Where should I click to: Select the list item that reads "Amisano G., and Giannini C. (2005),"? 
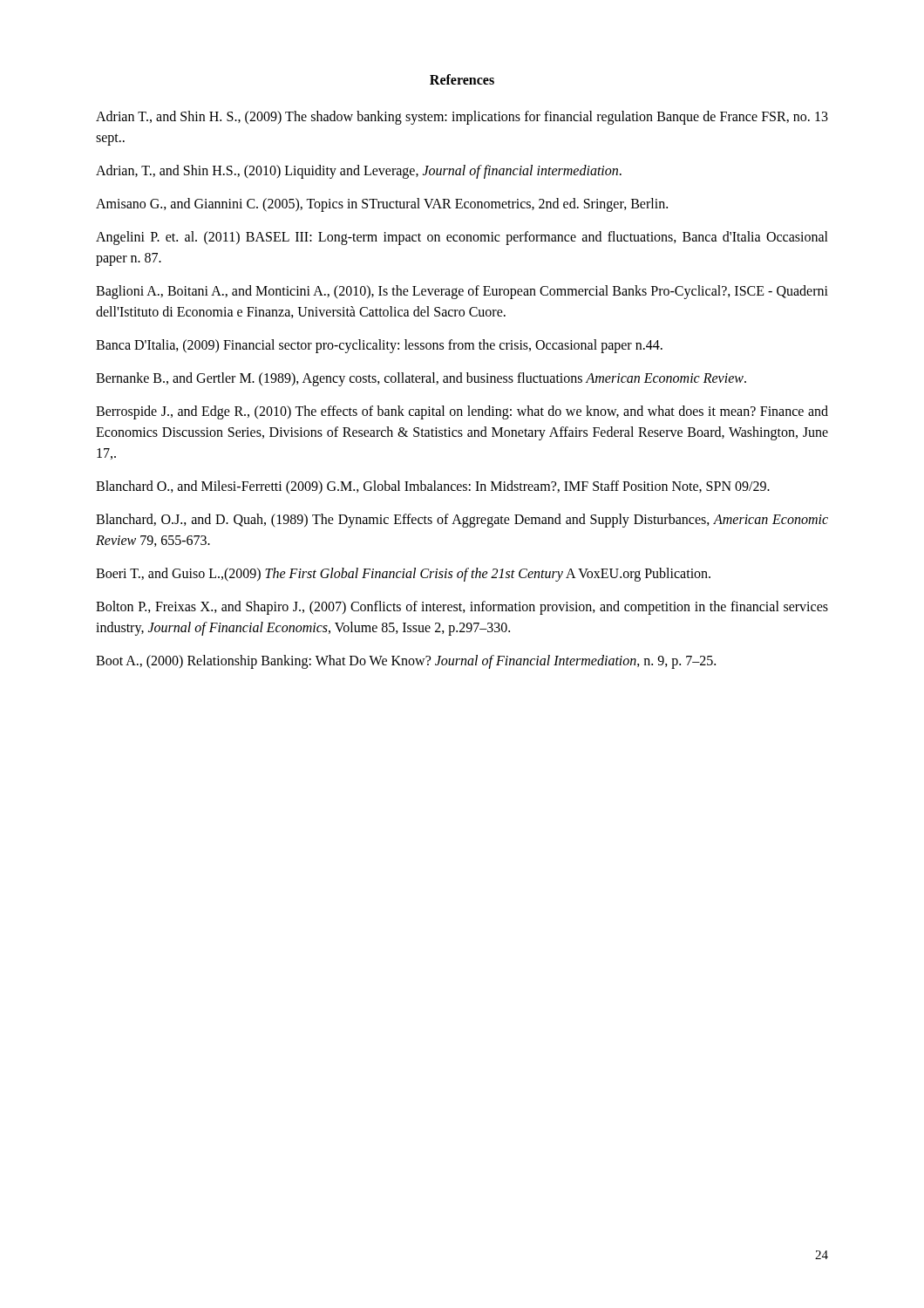[382, 204]
